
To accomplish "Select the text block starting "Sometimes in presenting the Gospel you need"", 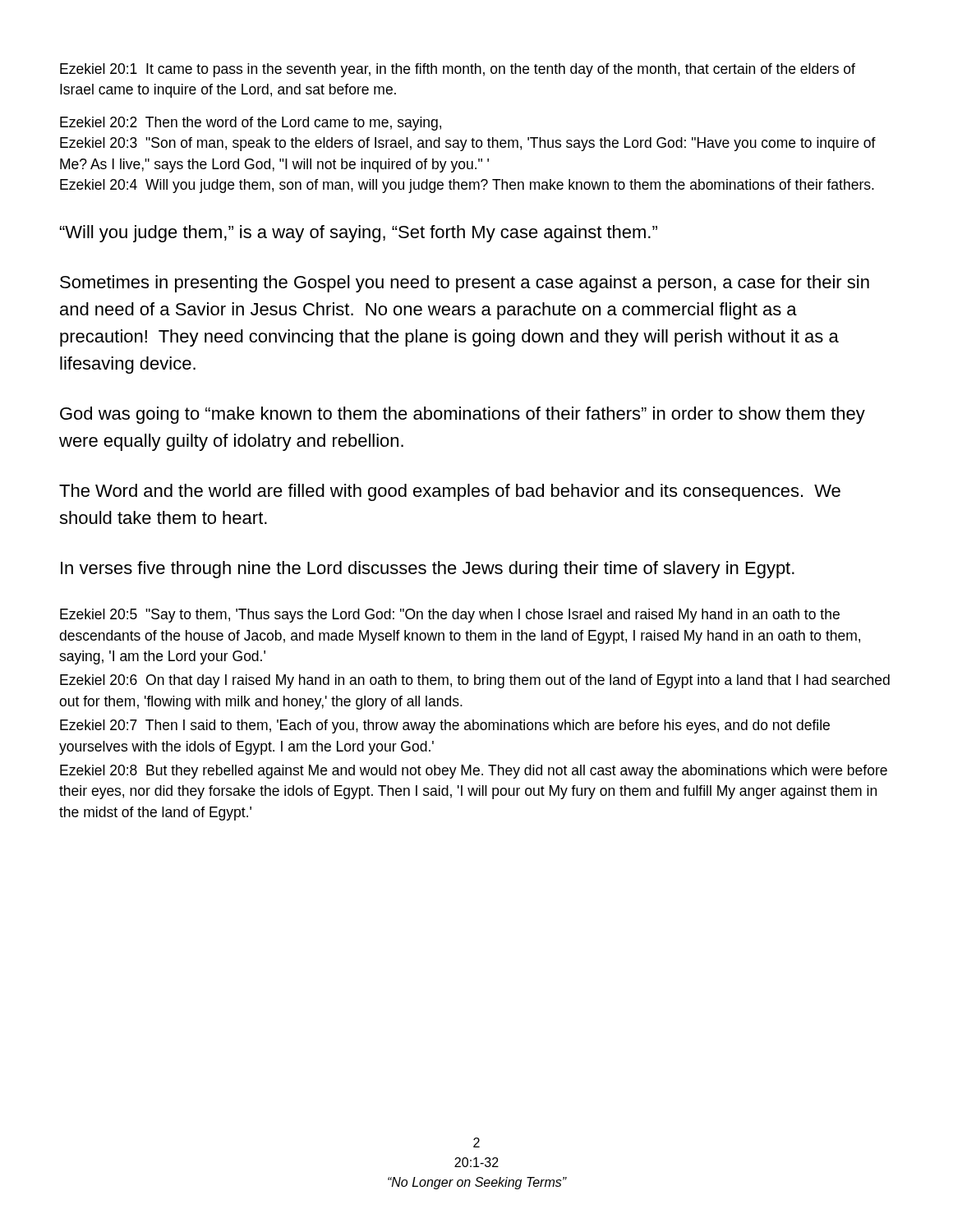I will (465, 323).
